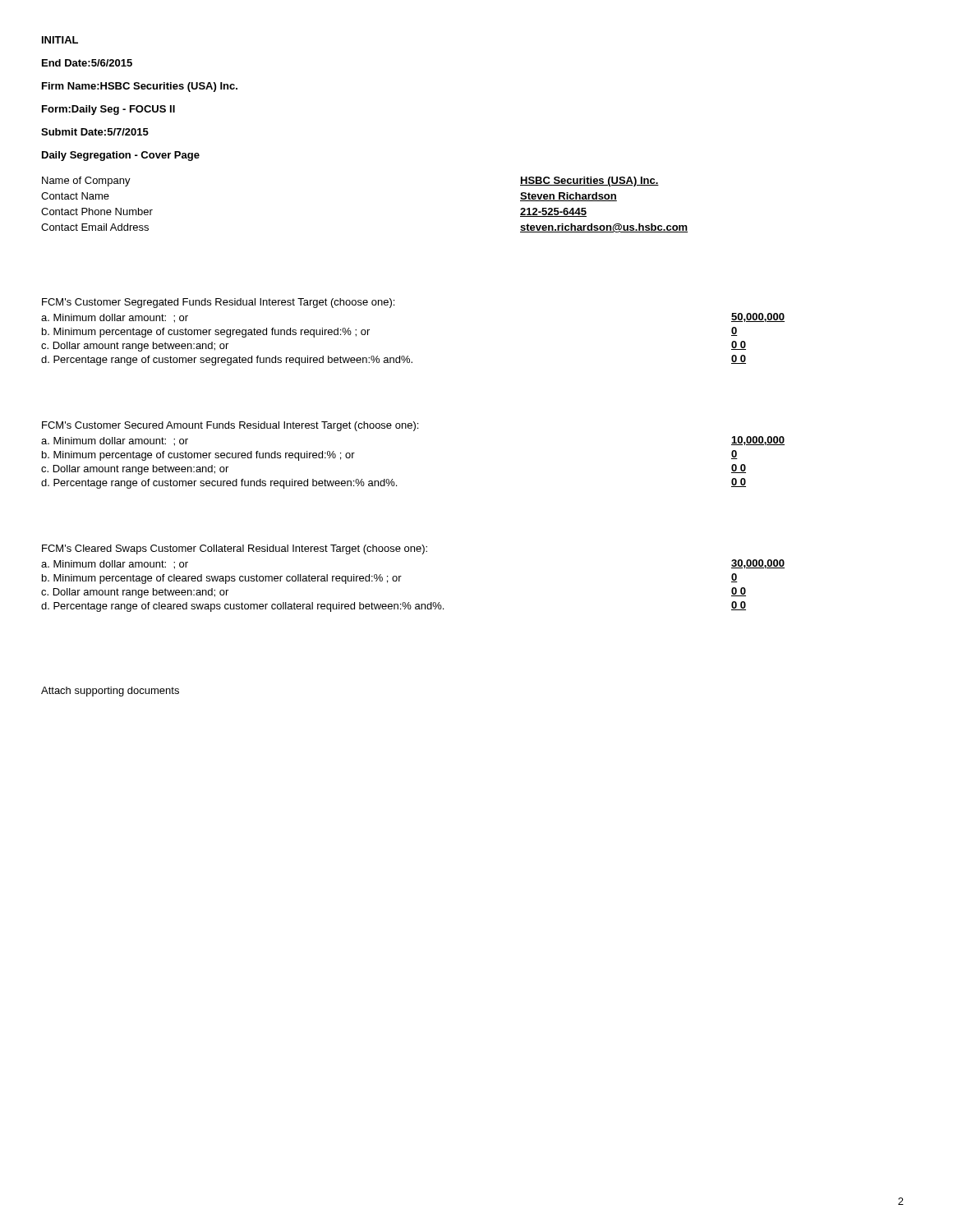Navigate to the passage starting "FCM's Customer Segregated Funds Residual Interest Target (choose"

[374, 331]
